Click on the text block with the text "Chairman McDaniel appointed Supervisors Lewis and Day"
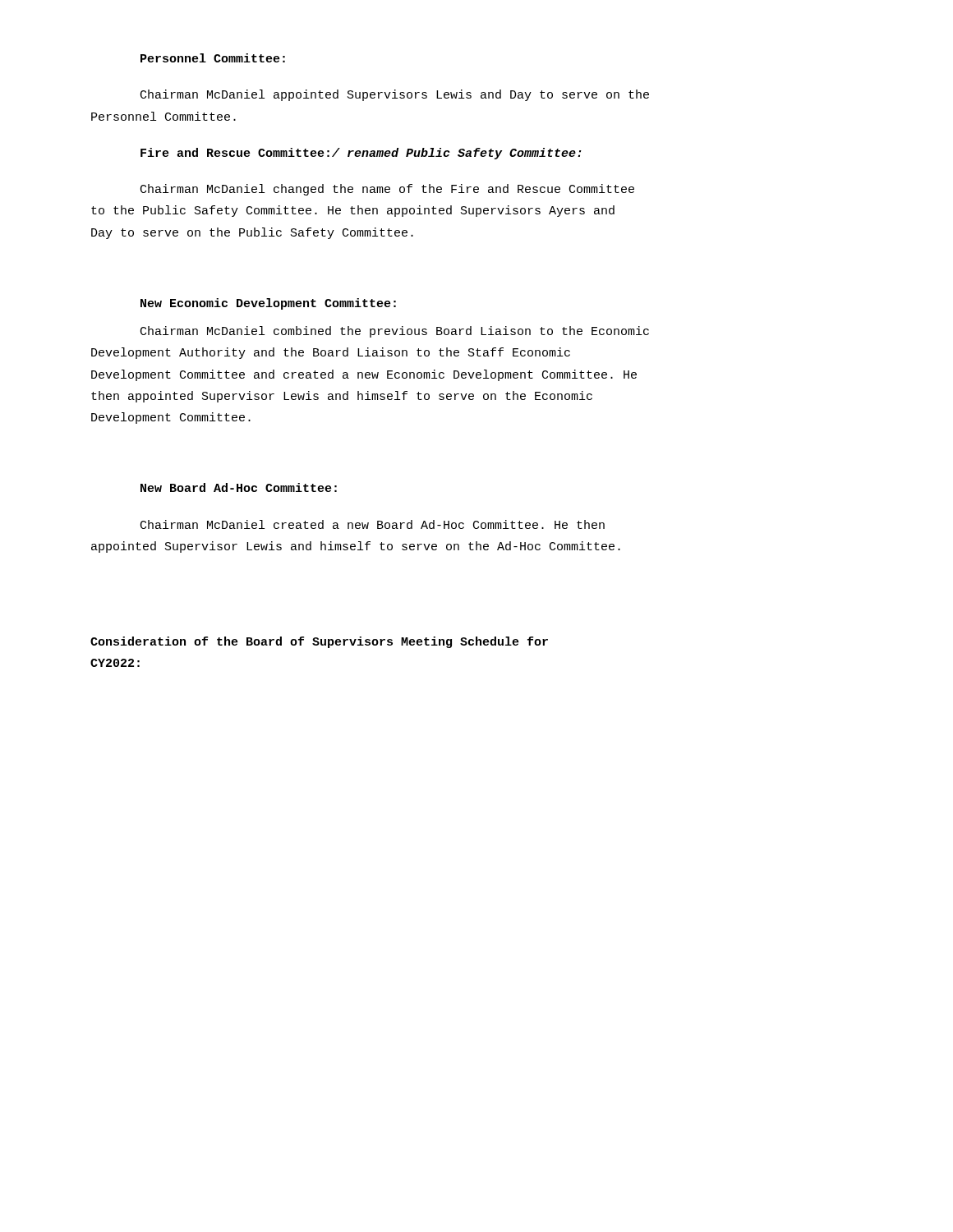This screenshot has height=1232, width=953. (476, 107)
